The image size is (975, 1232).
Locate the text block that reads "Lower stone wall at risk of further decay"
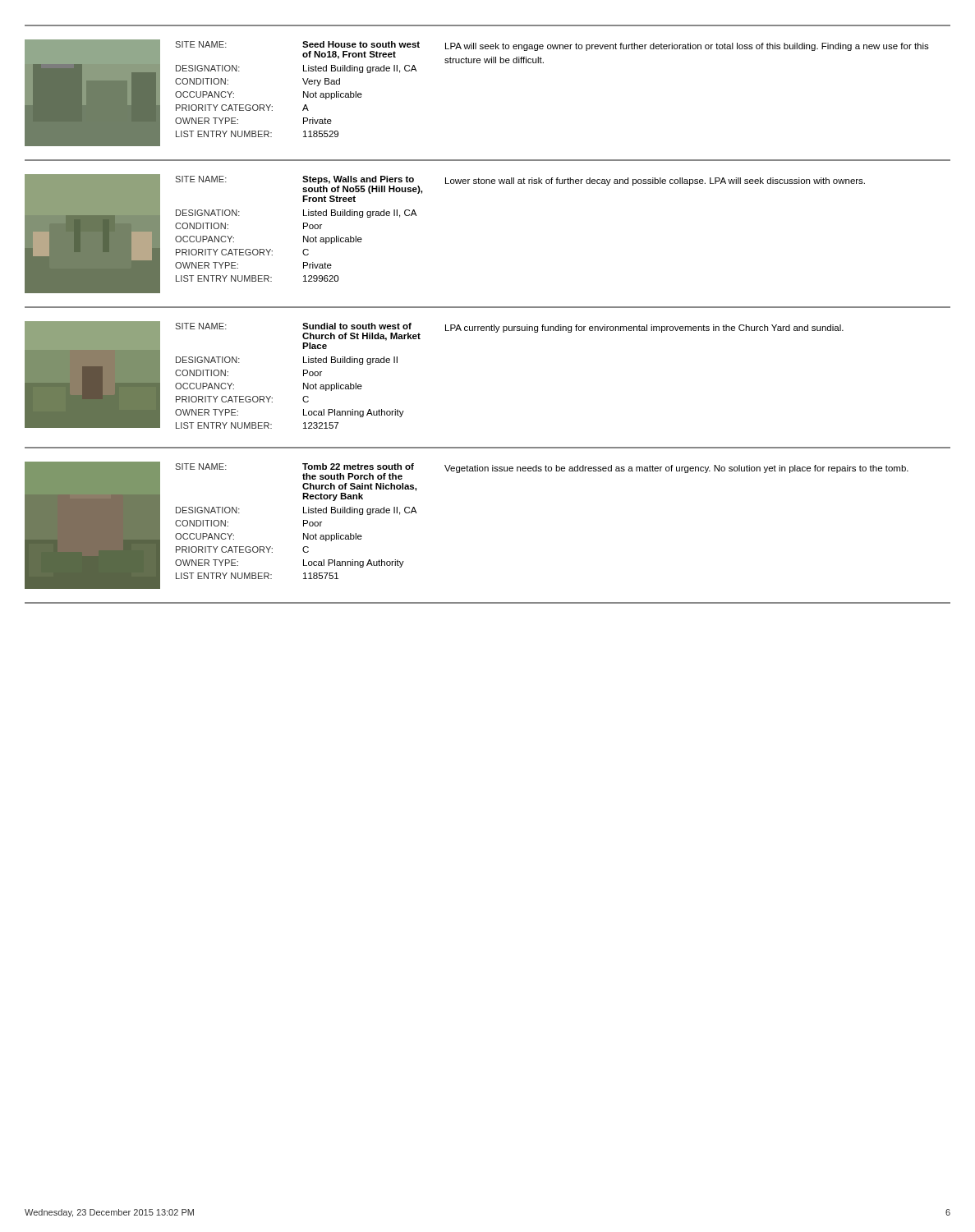point(655,181)
